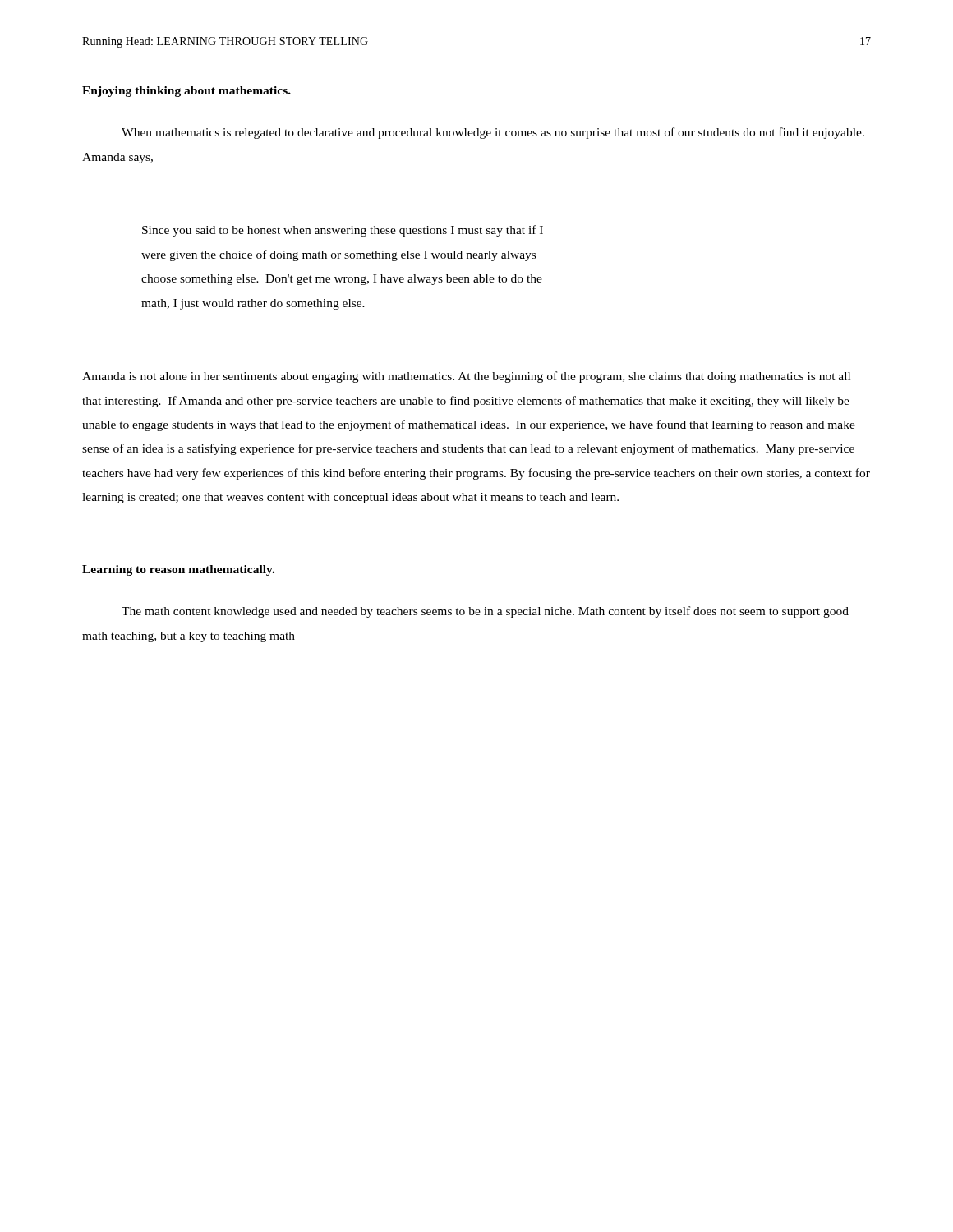
Task: Point to the text starting "Learning to reason"
Action: click(x=179, y=569)
